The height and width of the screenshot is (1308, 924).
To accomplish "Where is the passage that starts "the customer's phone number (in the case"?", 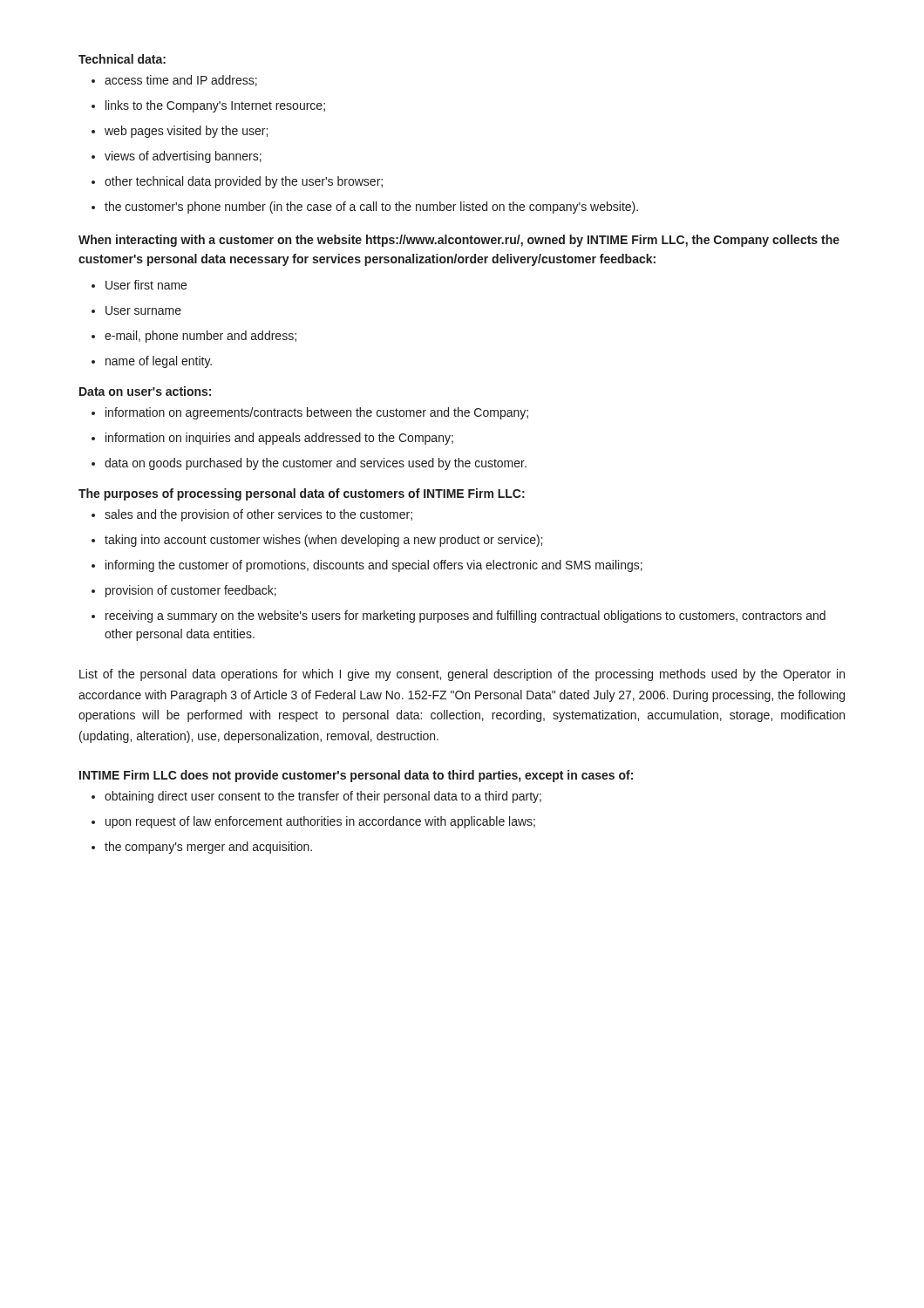I will tap(475, 207).
